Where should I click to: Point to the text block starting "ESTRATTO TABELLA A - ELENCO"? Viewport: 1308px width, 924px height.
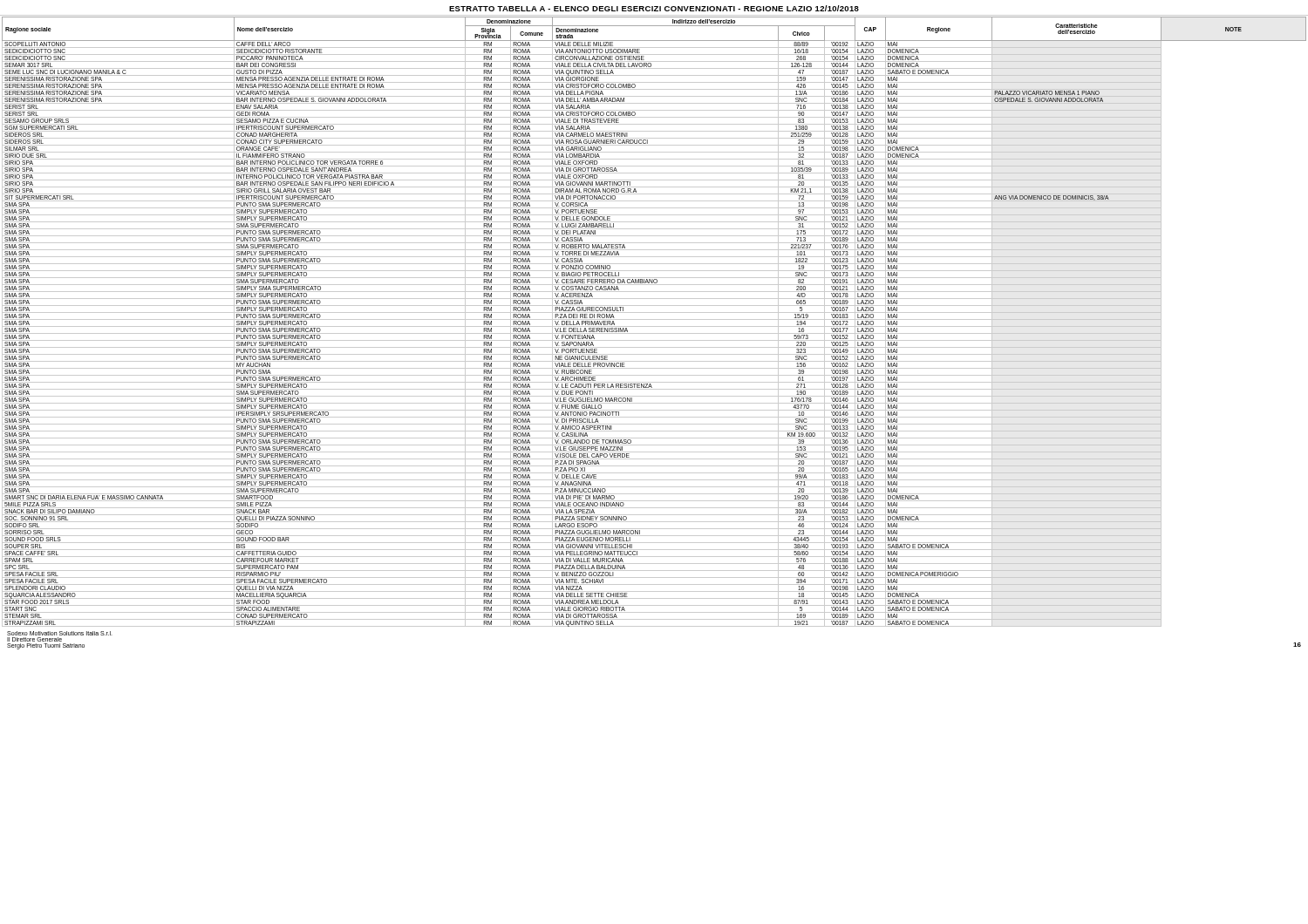click(654, 8)
